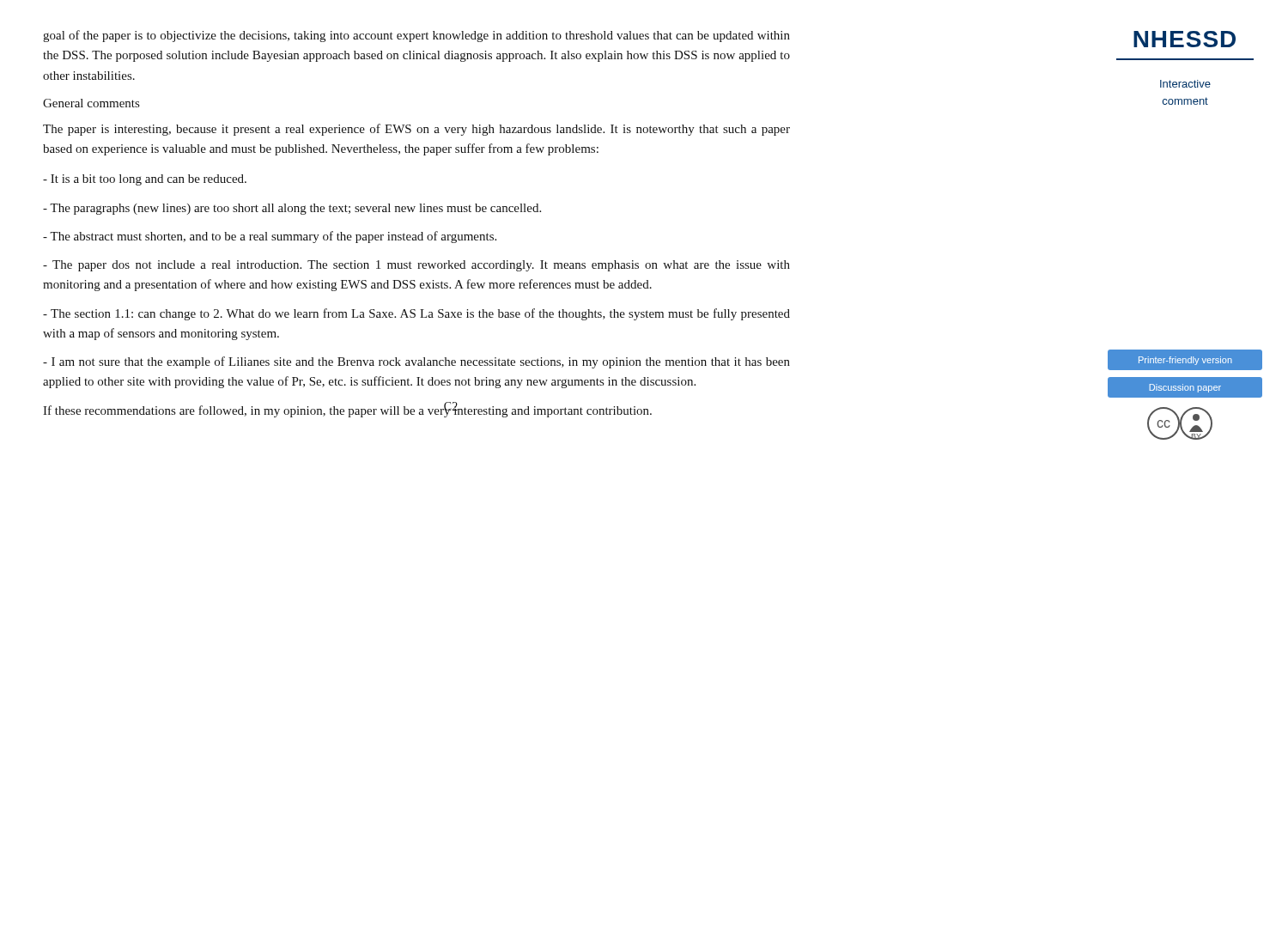Point to the block starting "It is a"

[145, 179]
